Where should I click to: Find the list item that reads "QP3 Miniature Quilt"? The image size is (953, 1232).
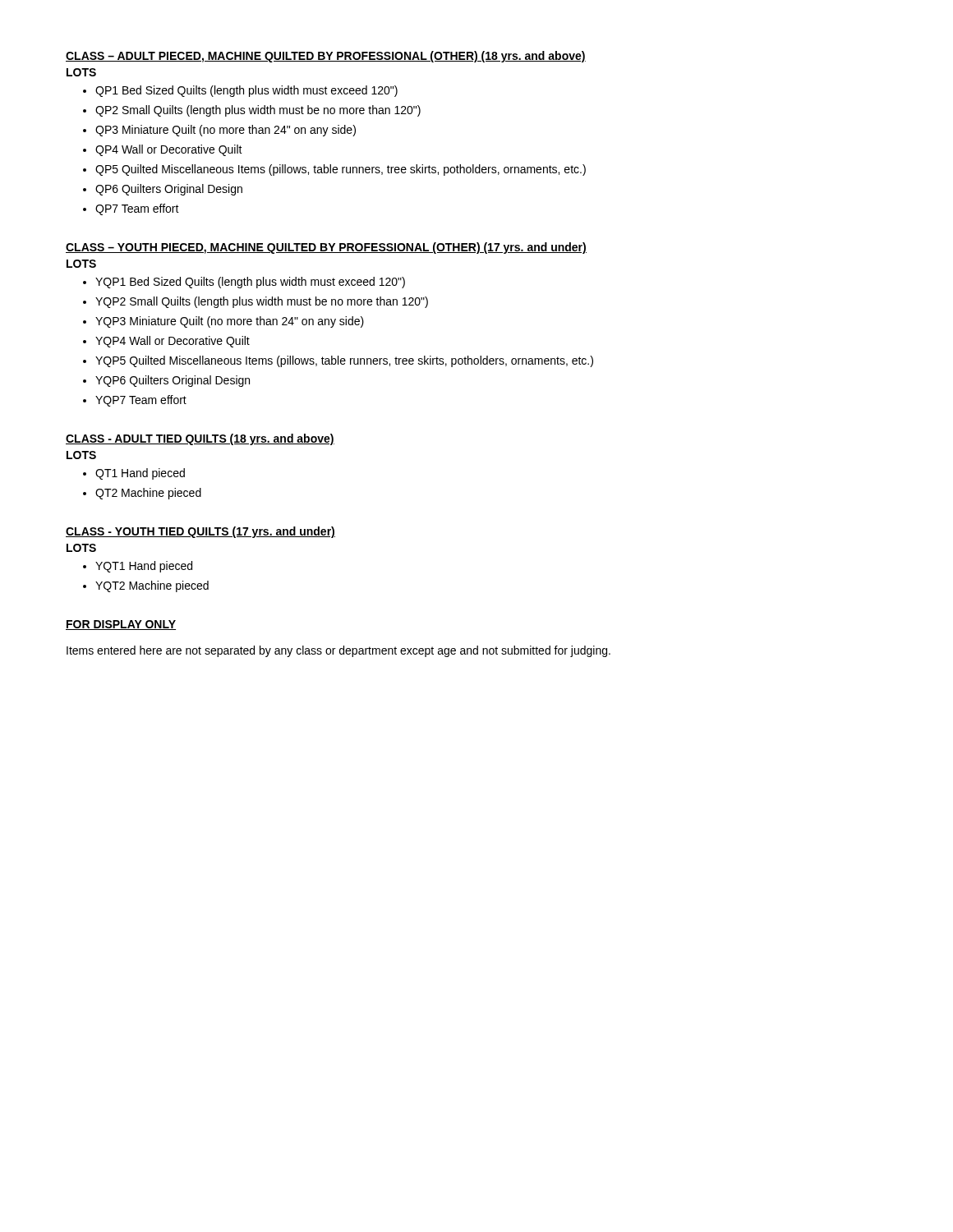226,131
